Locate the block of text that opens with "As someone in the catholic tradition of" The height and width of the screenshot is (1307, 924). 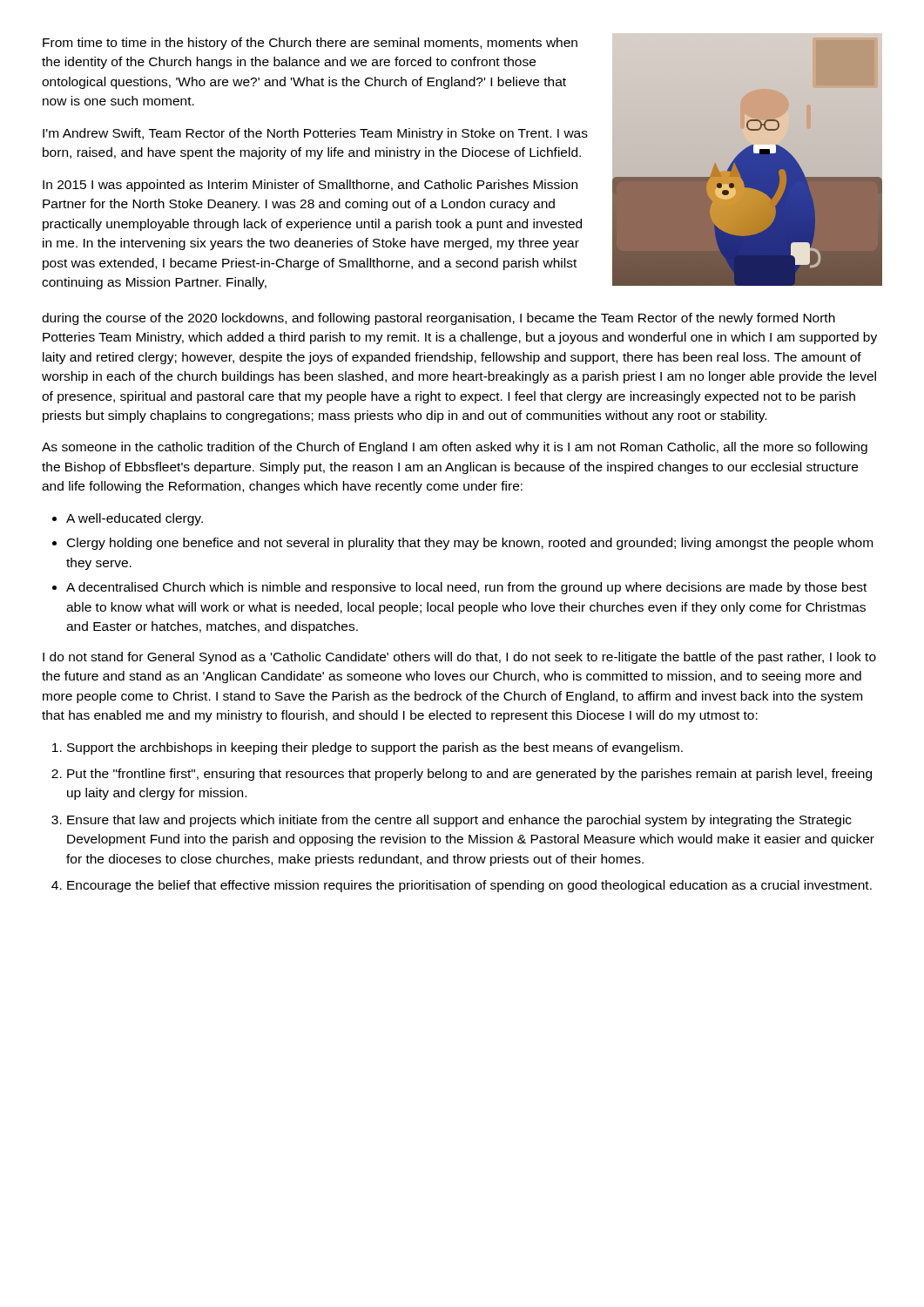[462, 467]
